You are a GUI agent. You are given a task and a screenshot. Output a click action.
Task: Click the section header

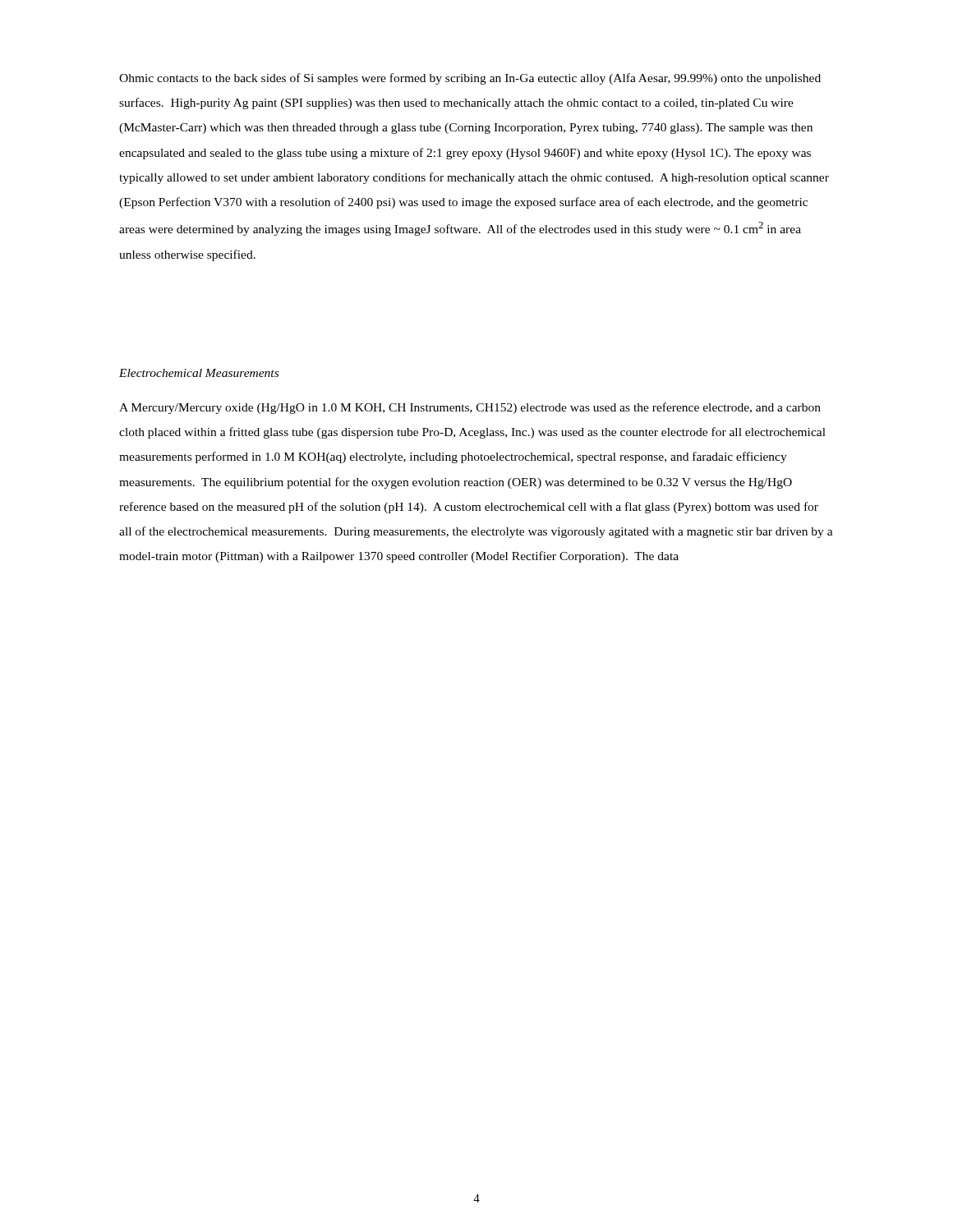click(199, 372)
